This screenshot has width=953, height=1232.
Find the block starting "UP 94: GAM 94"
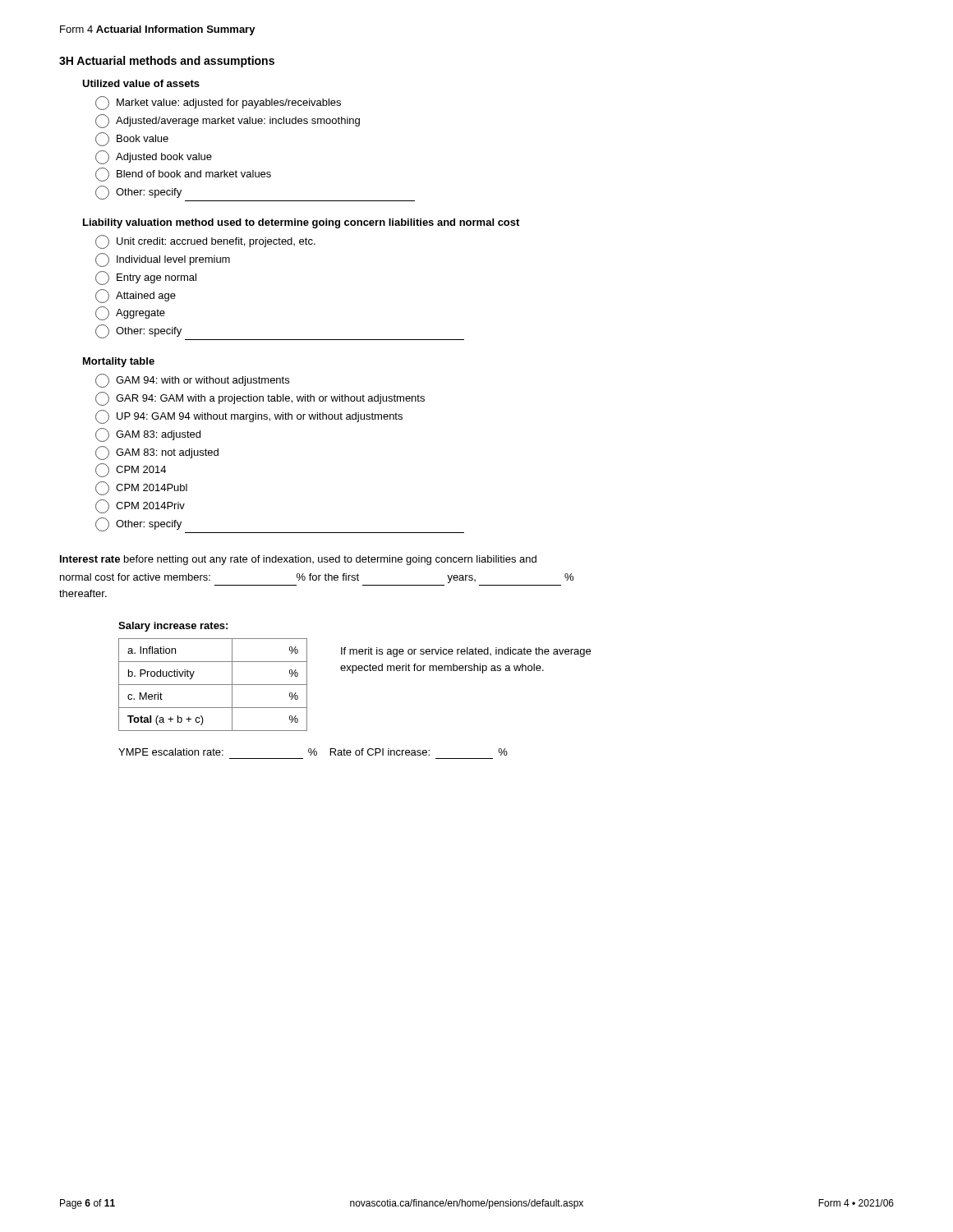point(249,417)
